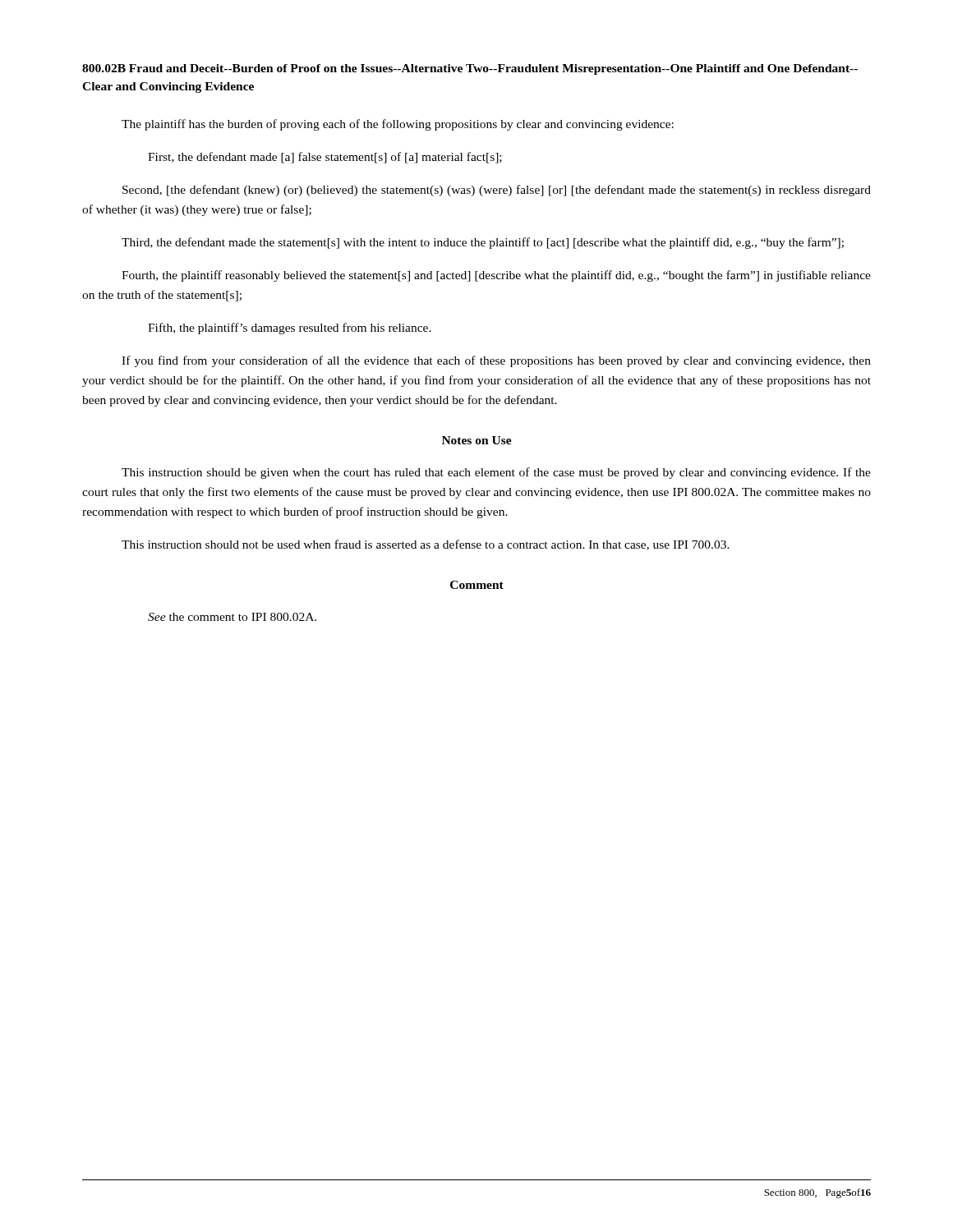953x1232 pixels.
Task: Locate the text with the text "See the comment to IPI 800.02A."
Action: pos(233,617)
